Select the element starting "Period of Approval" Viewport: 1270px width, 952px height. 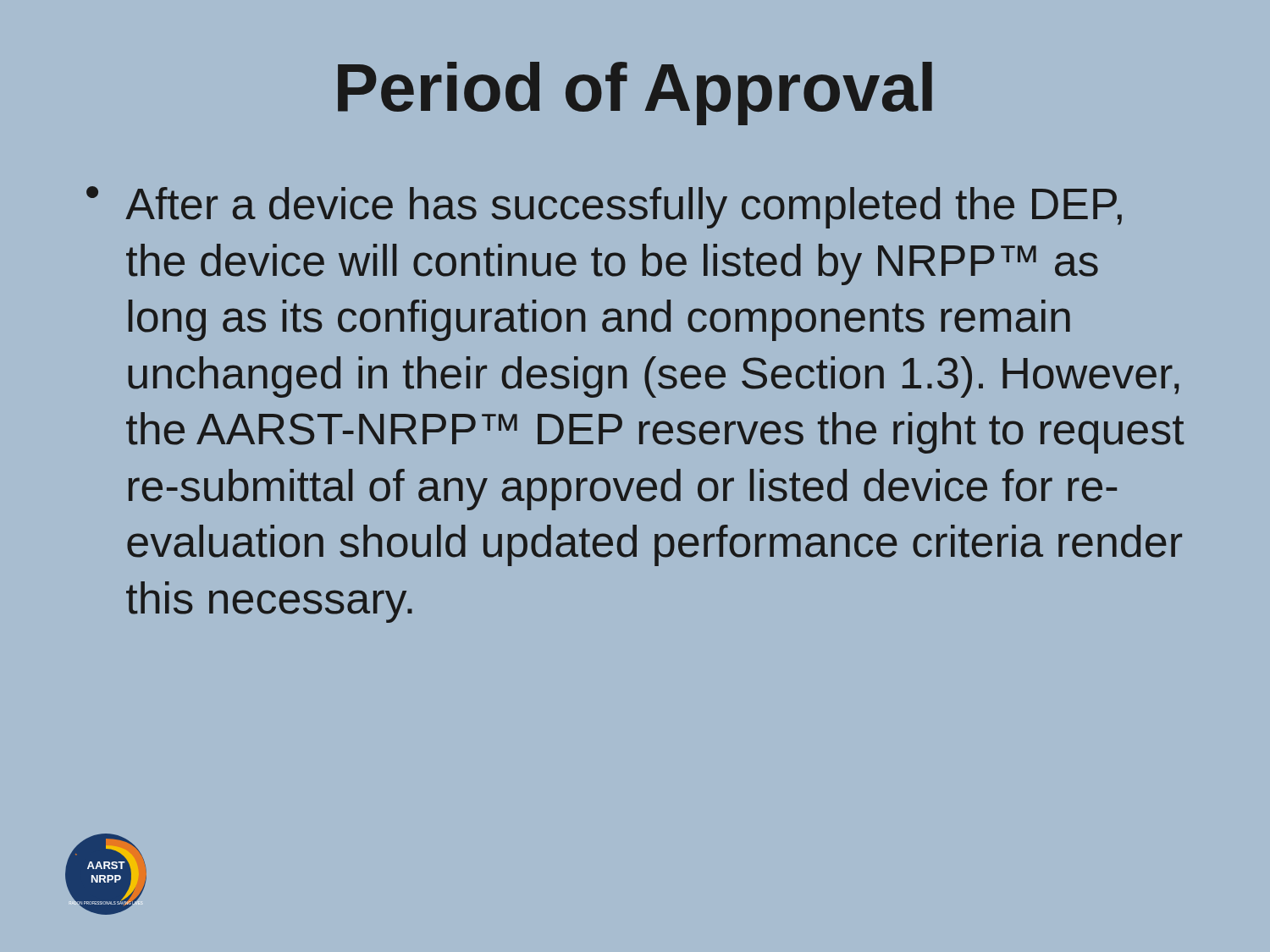[635, 88]
